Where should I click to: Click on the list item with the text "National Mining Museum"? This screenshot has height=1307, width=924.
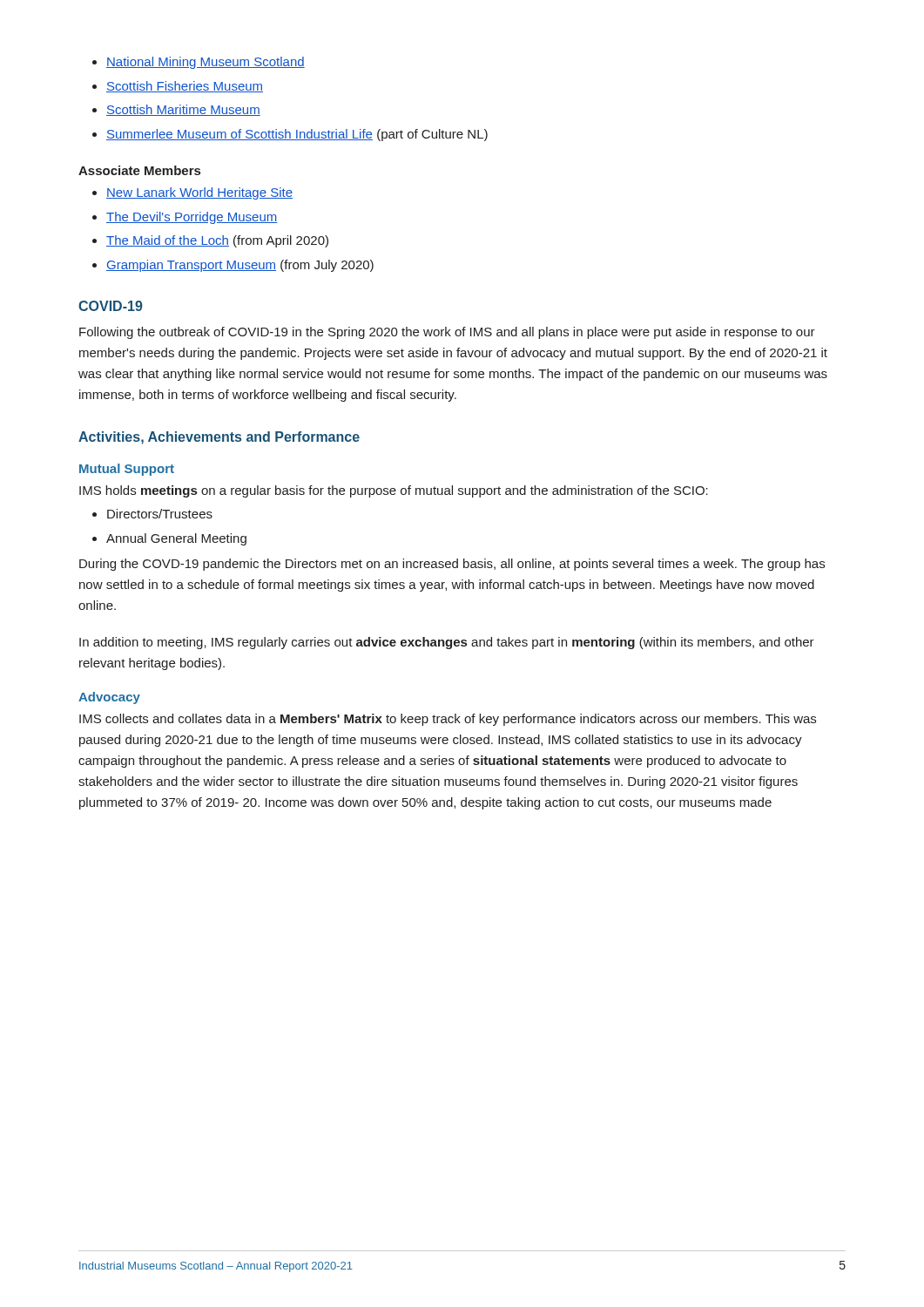(199, 63)
